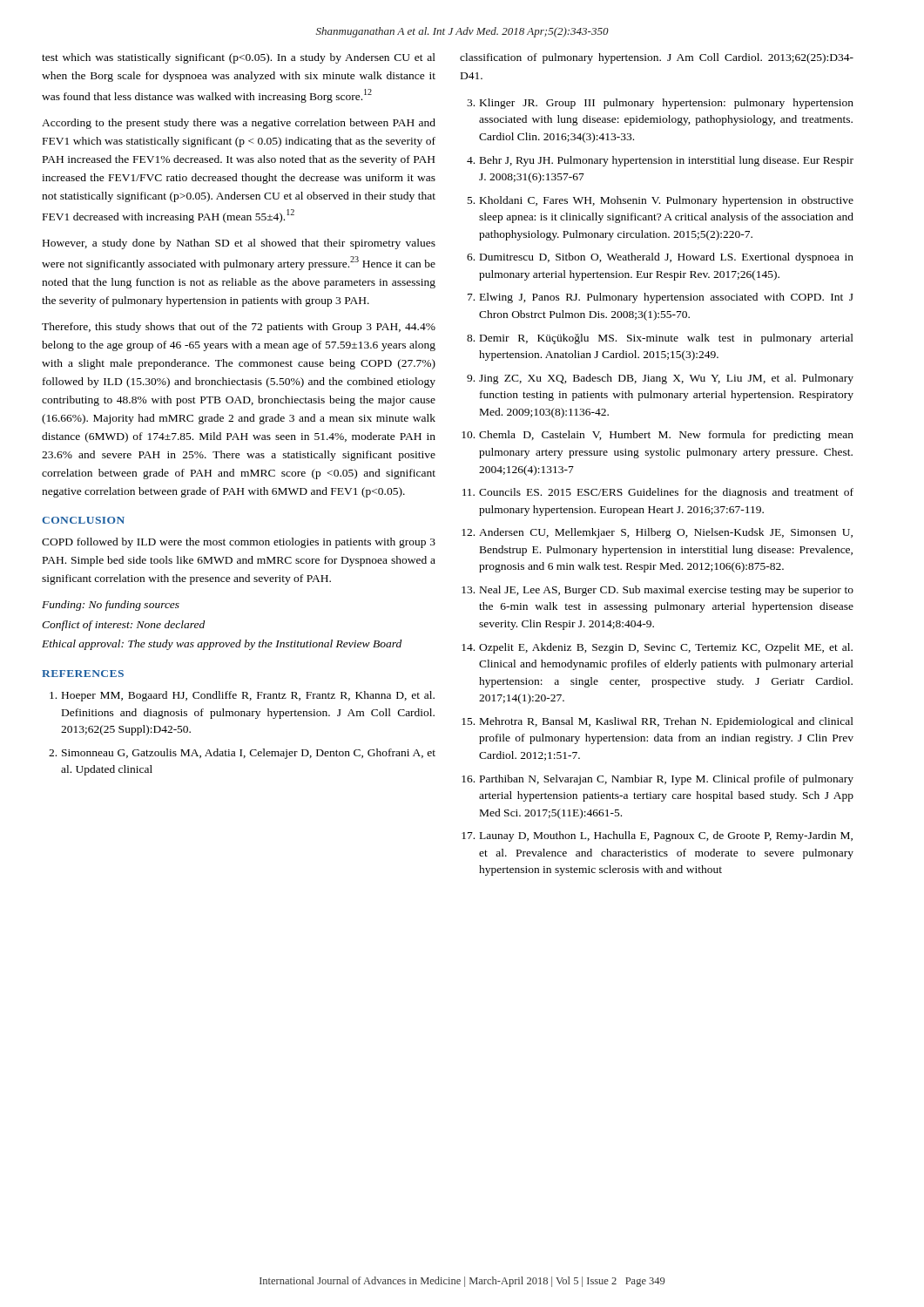Point to the block beginning "classification of pulmonary hypertension. J Am Coll"

(657, 67)
